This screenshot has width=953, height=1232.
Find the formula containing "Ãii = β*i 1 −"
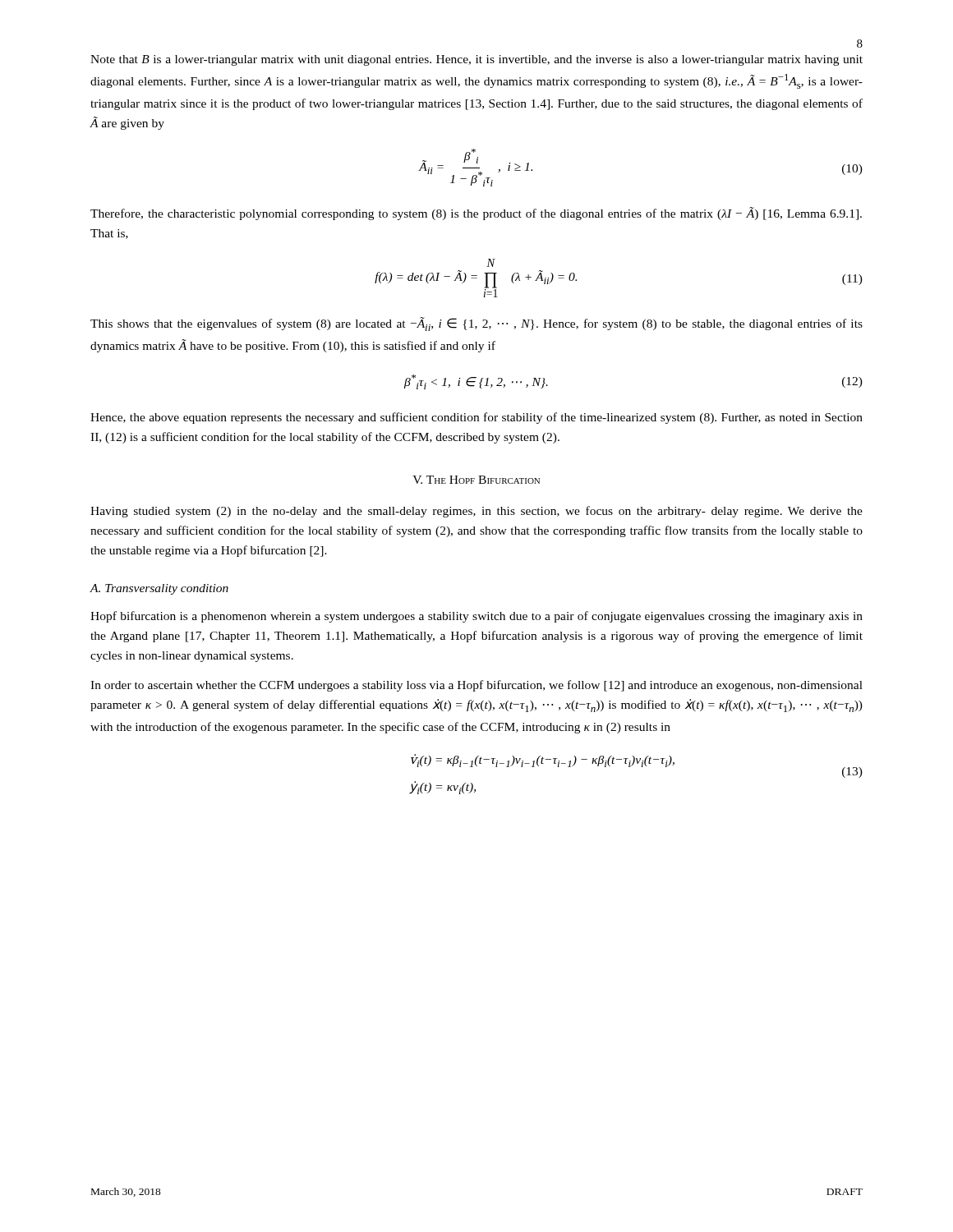[x=476, y=168]
